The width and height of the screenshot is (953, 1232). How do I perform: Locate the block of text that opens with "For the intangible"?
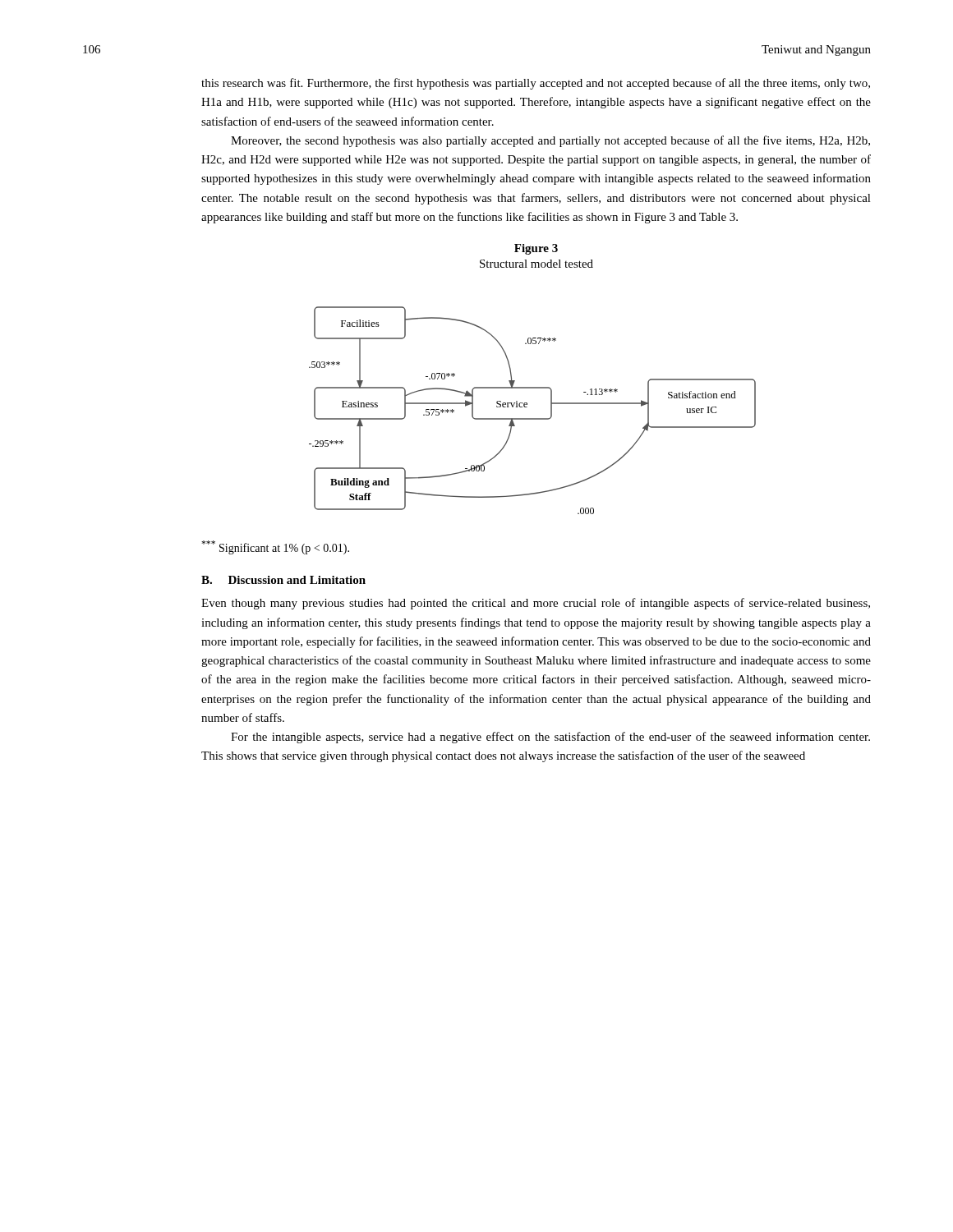pos(536,747)
